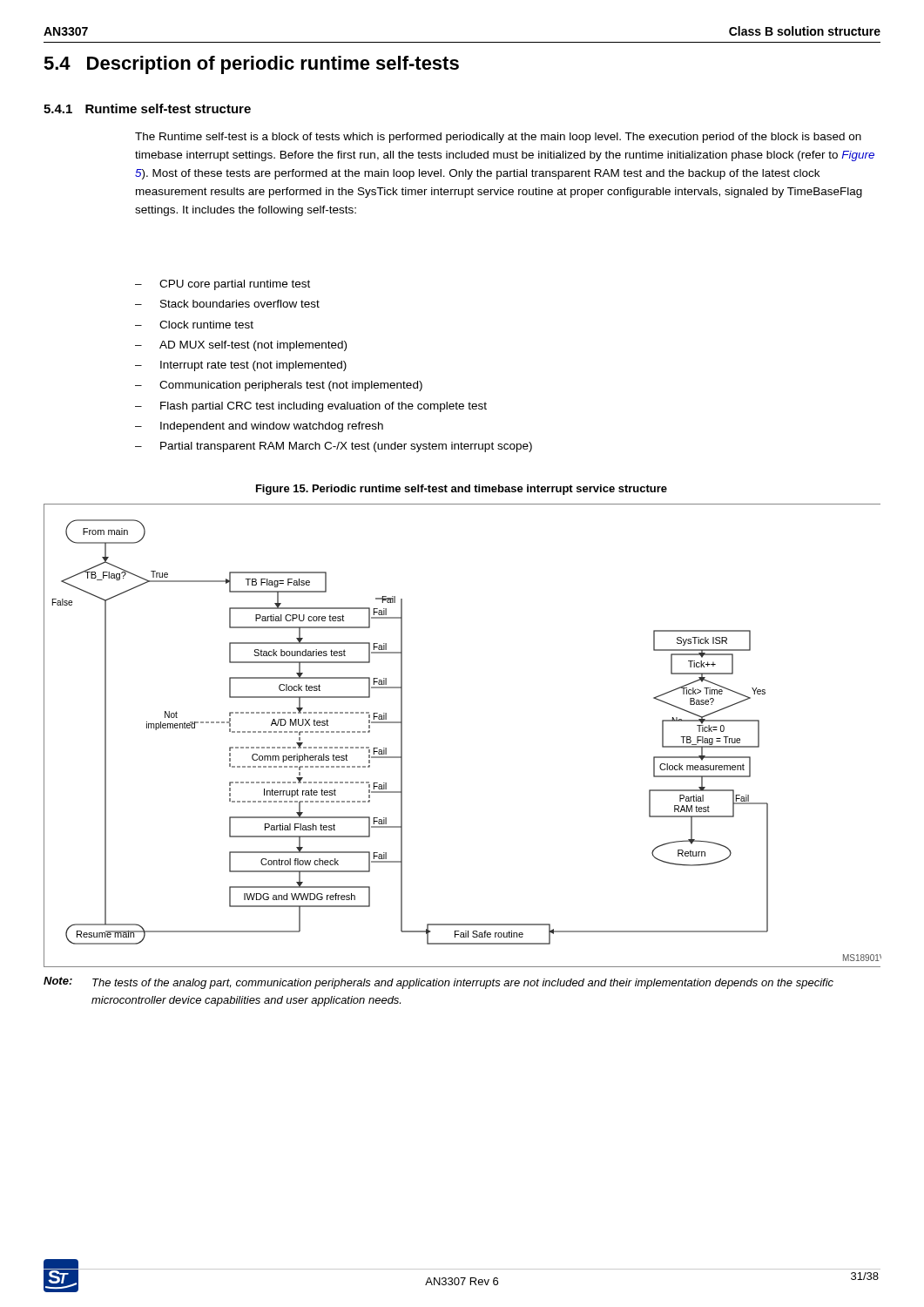The image size is (924, 1307).
Task: Locate the text starting "–Flash partial CRC test including evaluation of"
Action: pos(311,406)
